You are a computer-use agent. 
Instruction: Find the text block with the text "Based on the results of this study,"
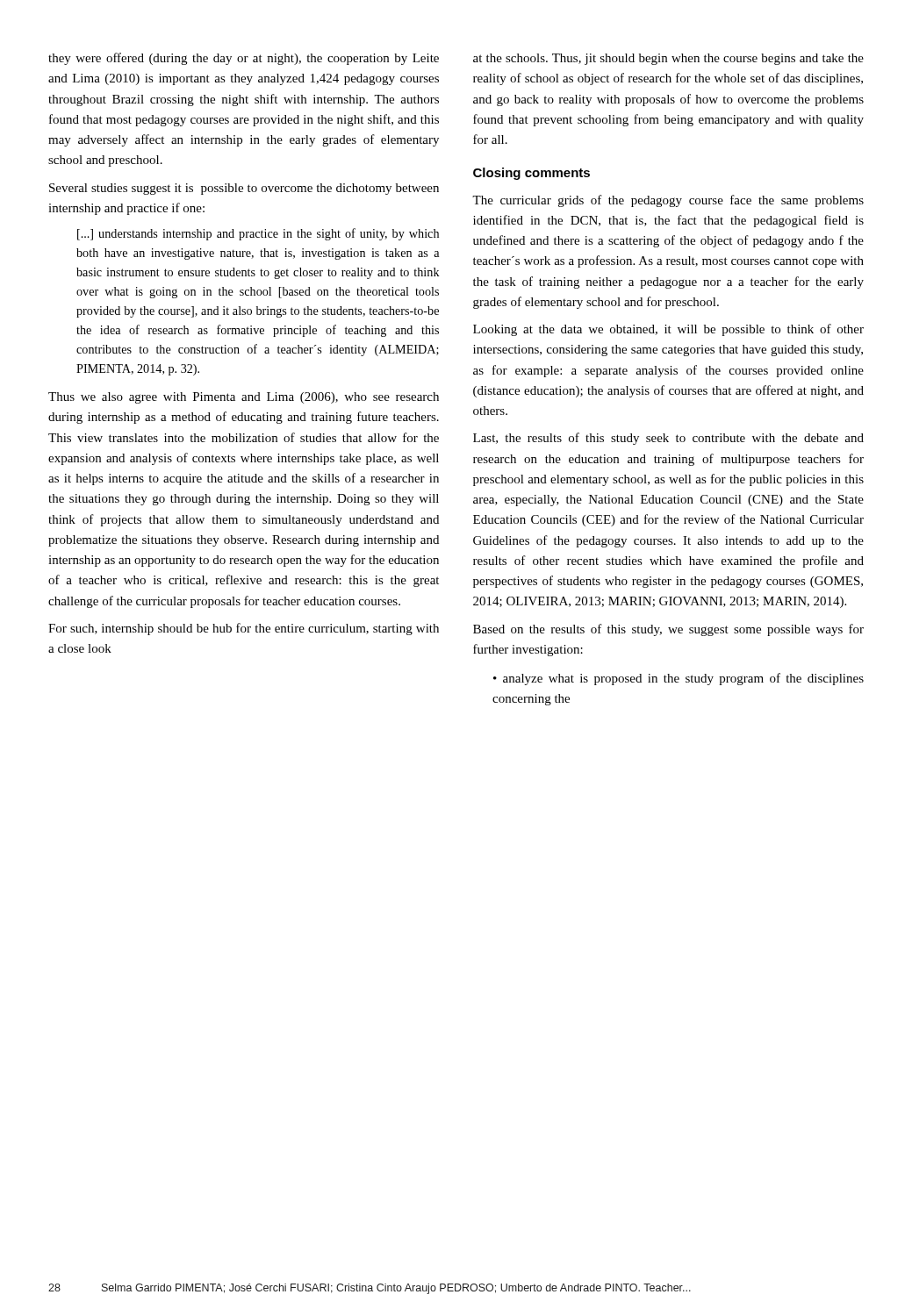(x=668, y=639)
